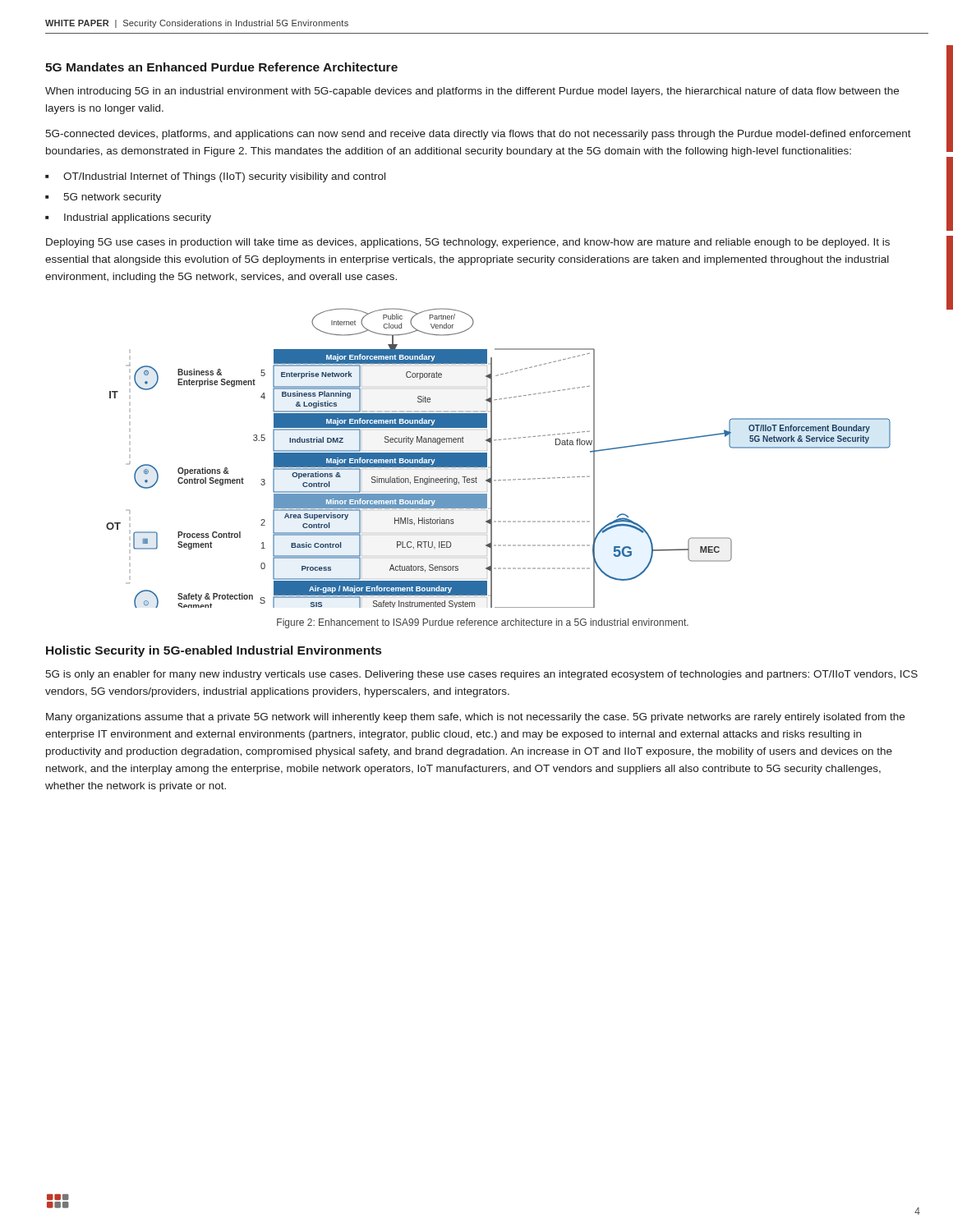Point to the text starting "5G network security"
The image size is (953, 1232).
point(112,196)
